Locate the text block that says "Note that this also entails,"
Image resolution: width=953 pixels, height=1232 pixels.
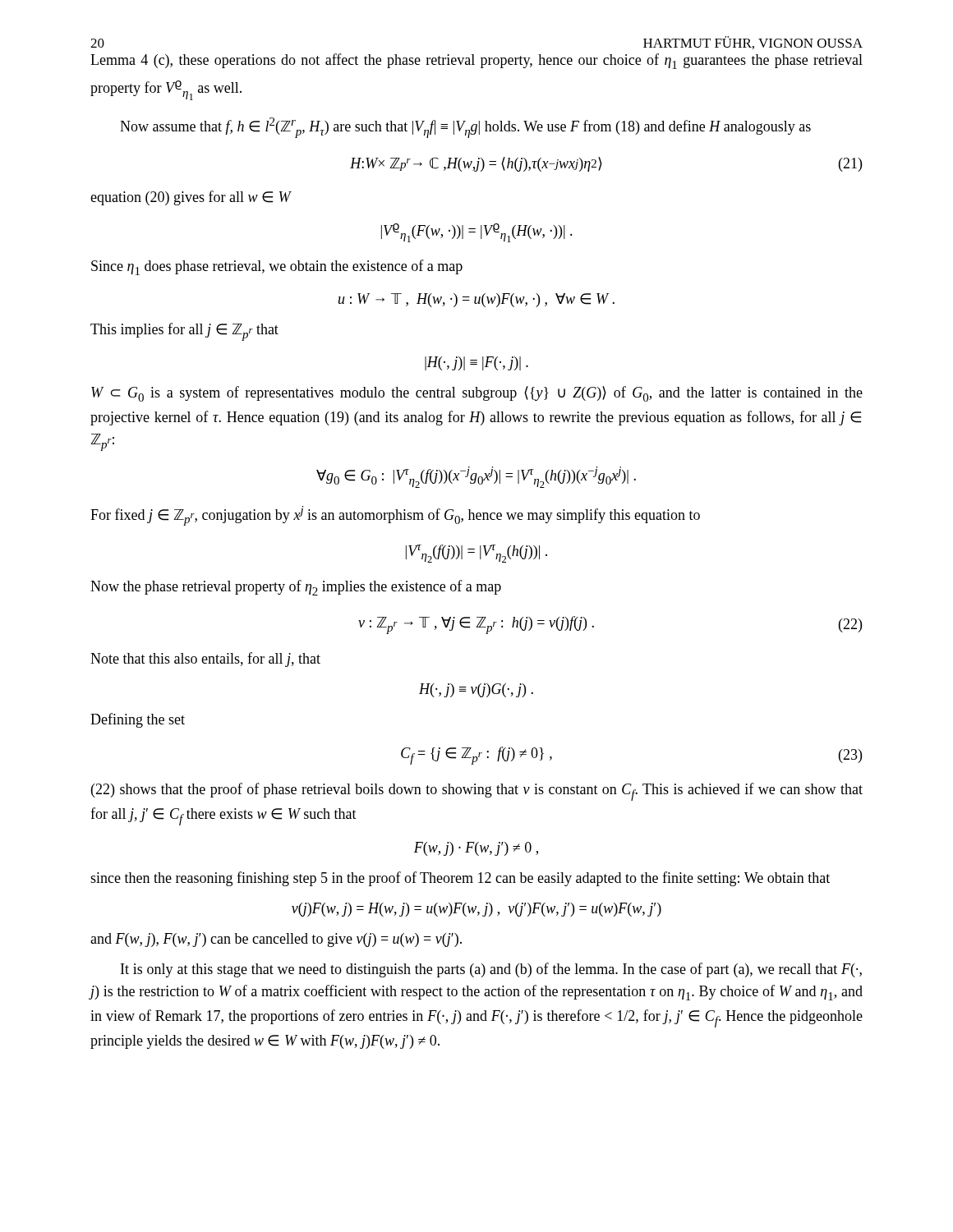pos(205,660)
